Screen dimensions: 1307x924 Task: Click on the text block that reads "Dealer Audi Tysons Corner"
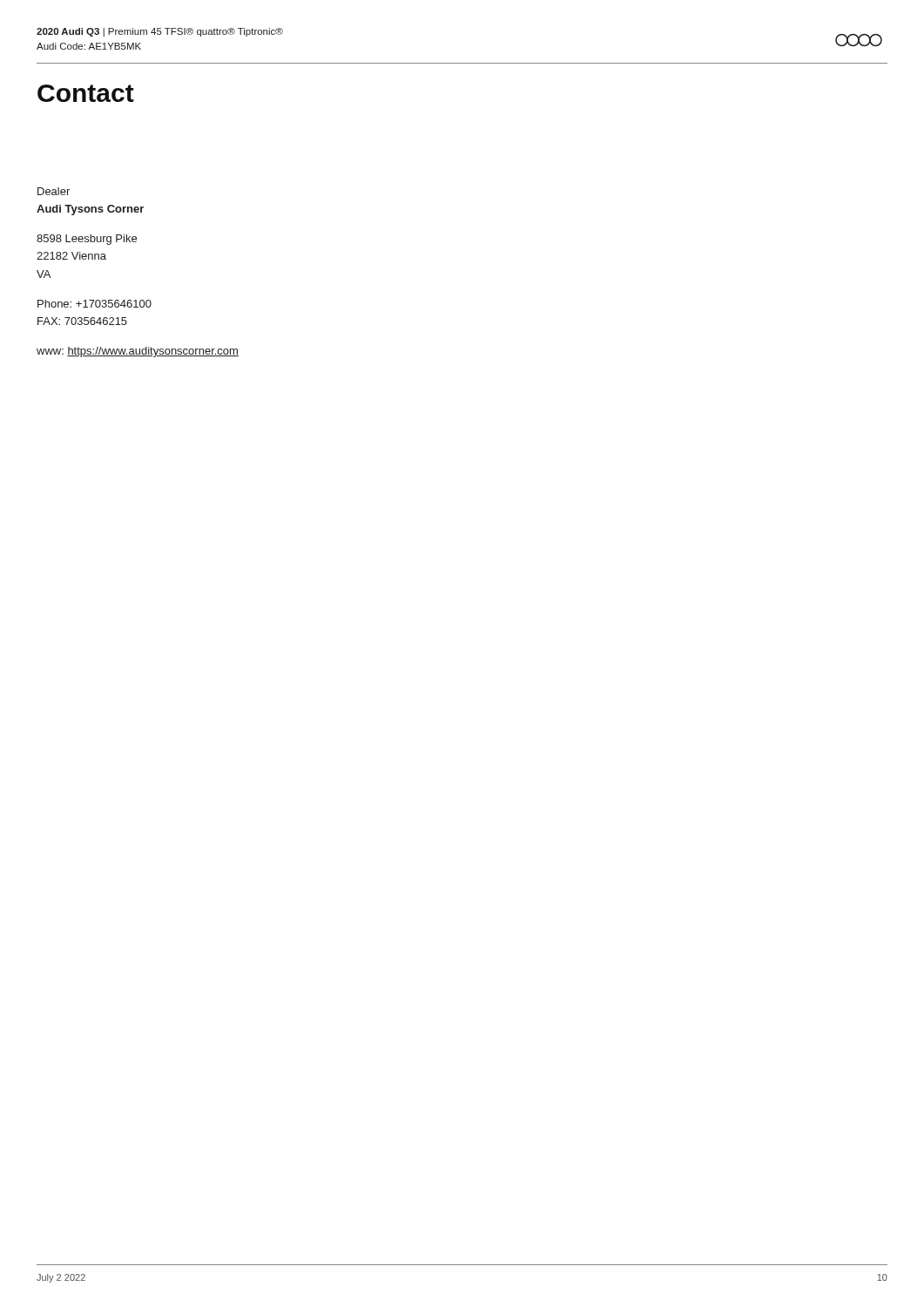[54, 191]
